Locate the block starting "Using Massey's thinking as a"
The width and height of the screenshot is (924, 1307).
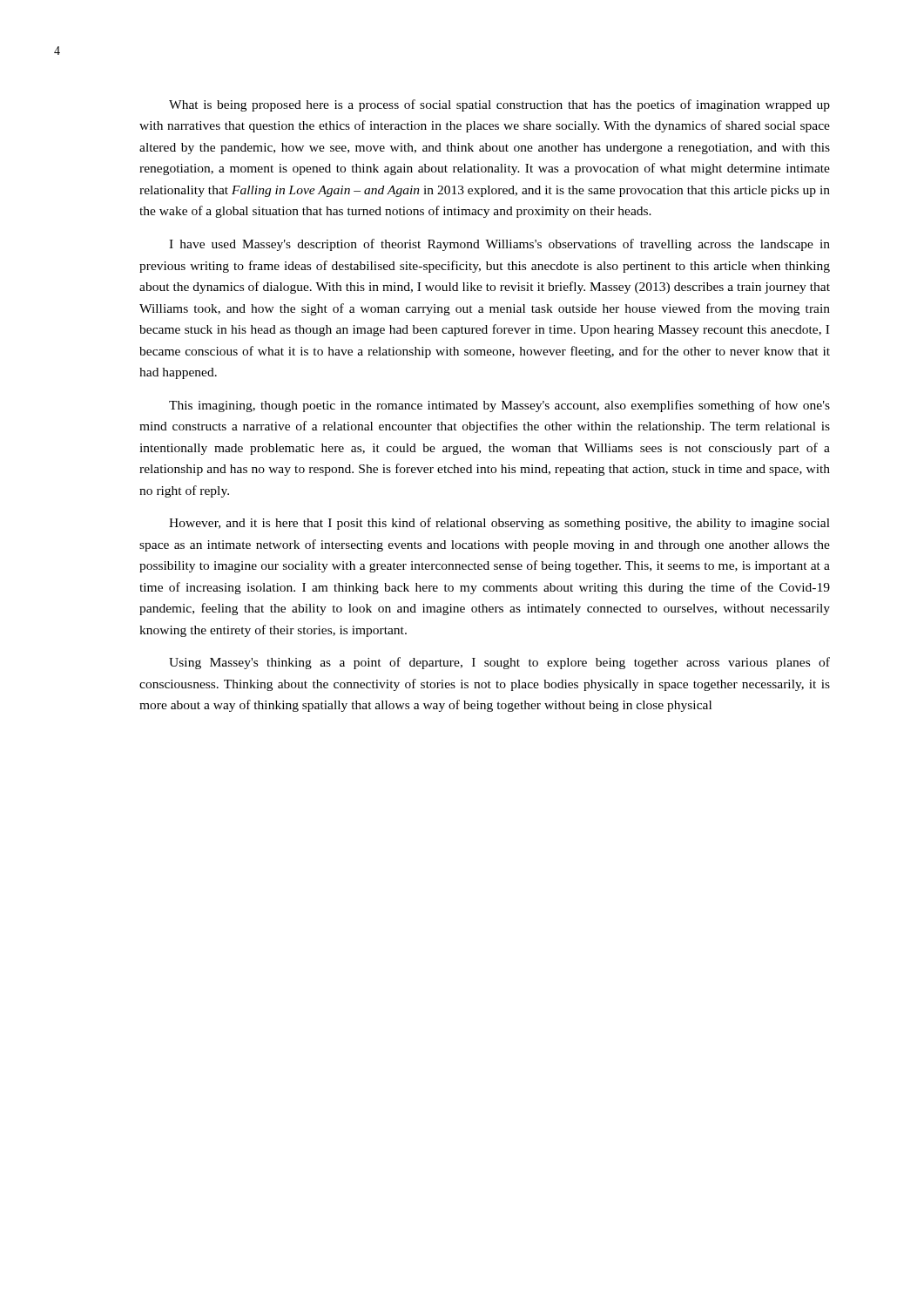pos(485,683)
